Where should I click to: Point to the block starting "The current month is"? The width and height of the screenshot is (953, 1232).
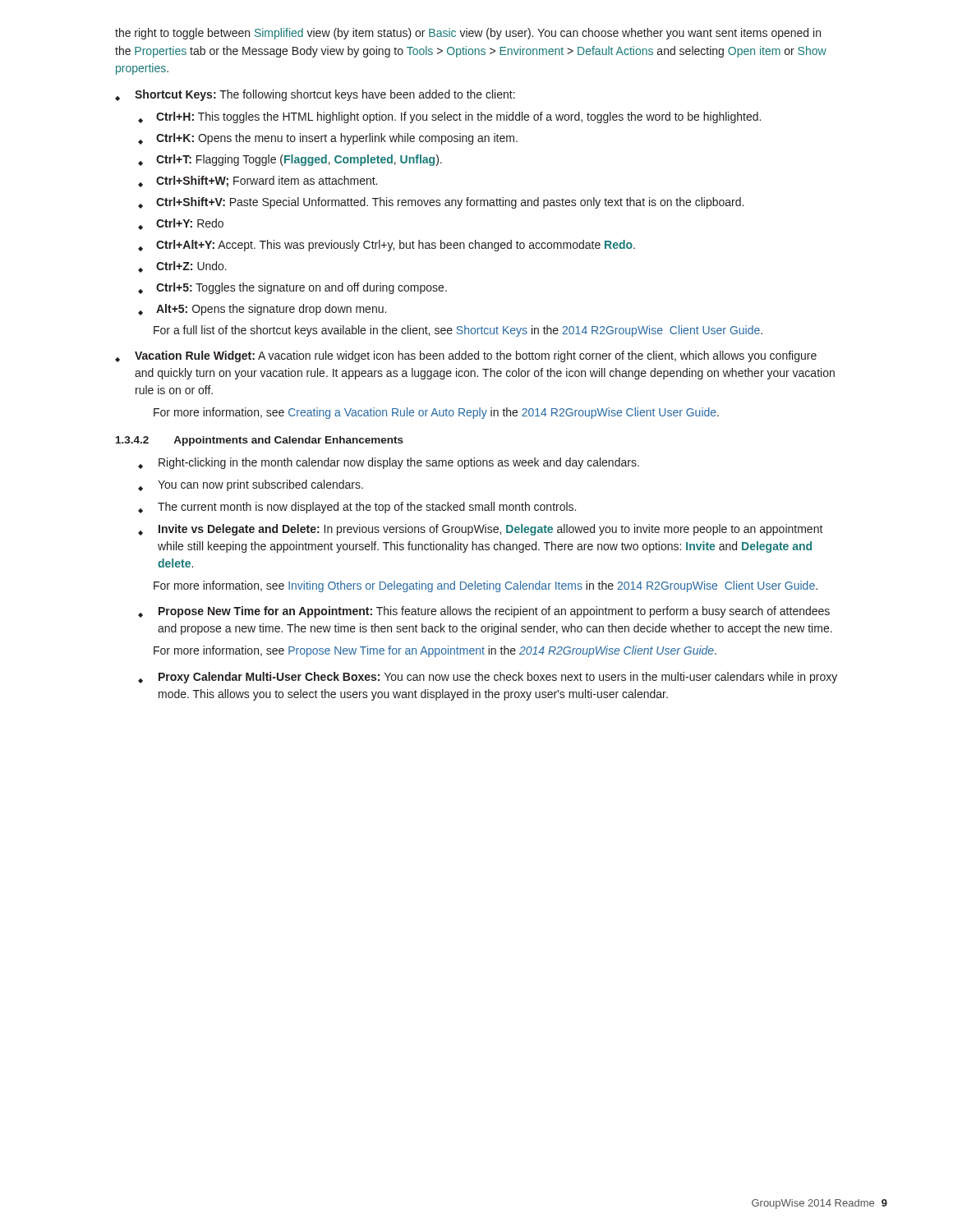pos(488,507)
